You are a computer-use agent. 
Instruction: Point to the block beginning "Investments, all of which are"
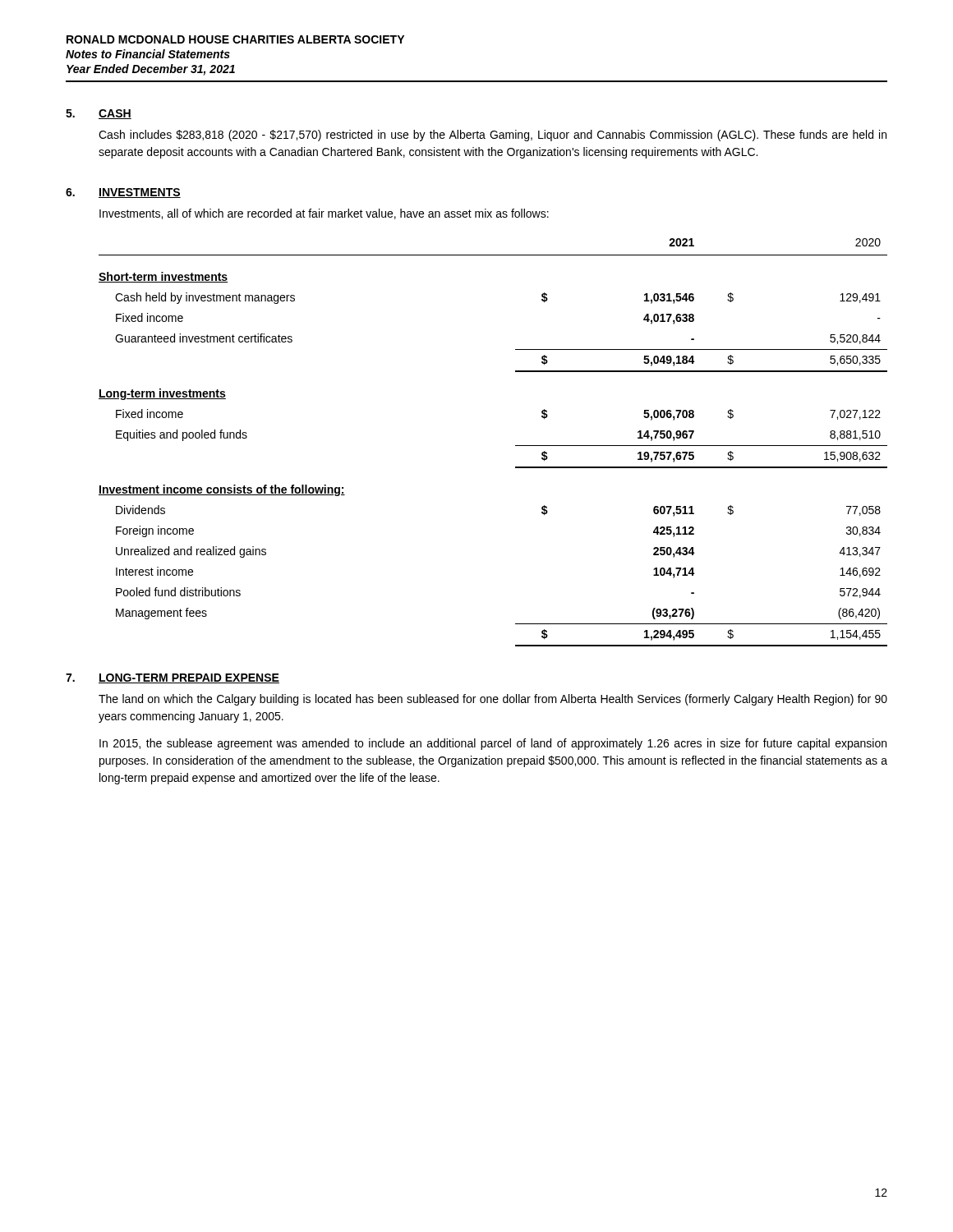point(493,214)
